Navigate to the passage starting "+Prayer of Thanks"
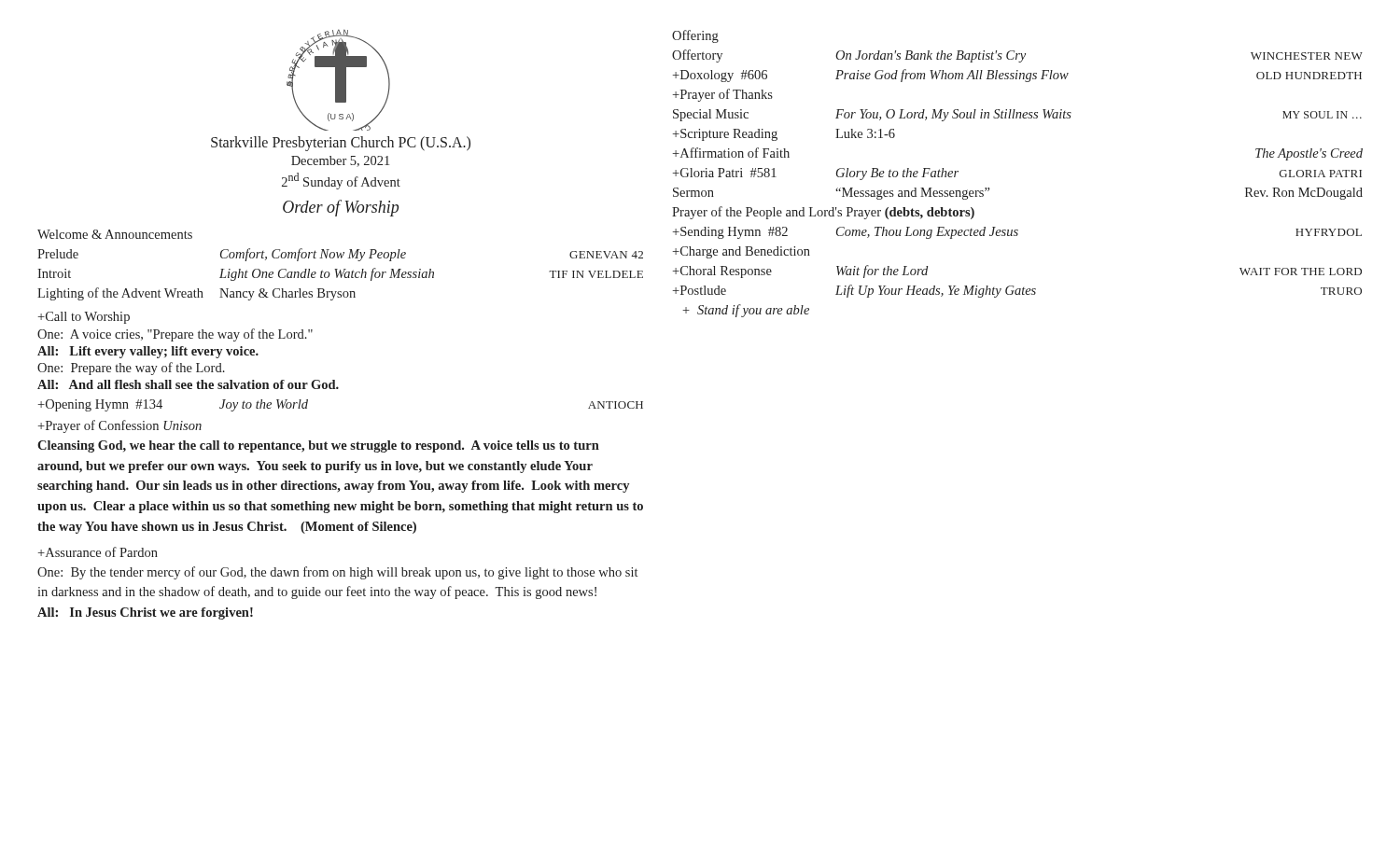Screen dimensions: 850x1400 [754, 95]
